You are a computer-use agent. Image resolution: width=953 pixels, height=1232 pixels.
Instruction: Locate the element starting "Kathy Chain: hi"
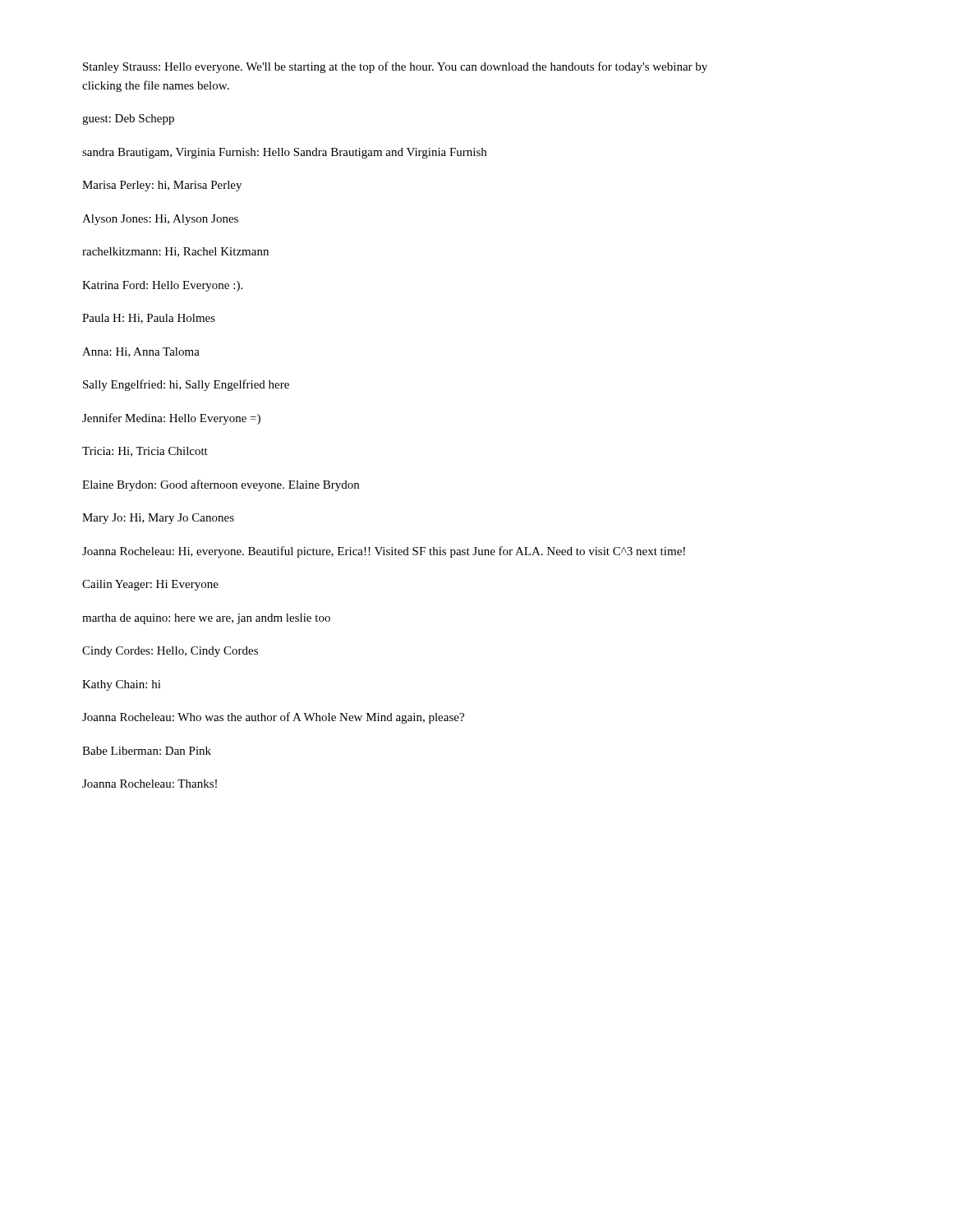coord(122,684)
